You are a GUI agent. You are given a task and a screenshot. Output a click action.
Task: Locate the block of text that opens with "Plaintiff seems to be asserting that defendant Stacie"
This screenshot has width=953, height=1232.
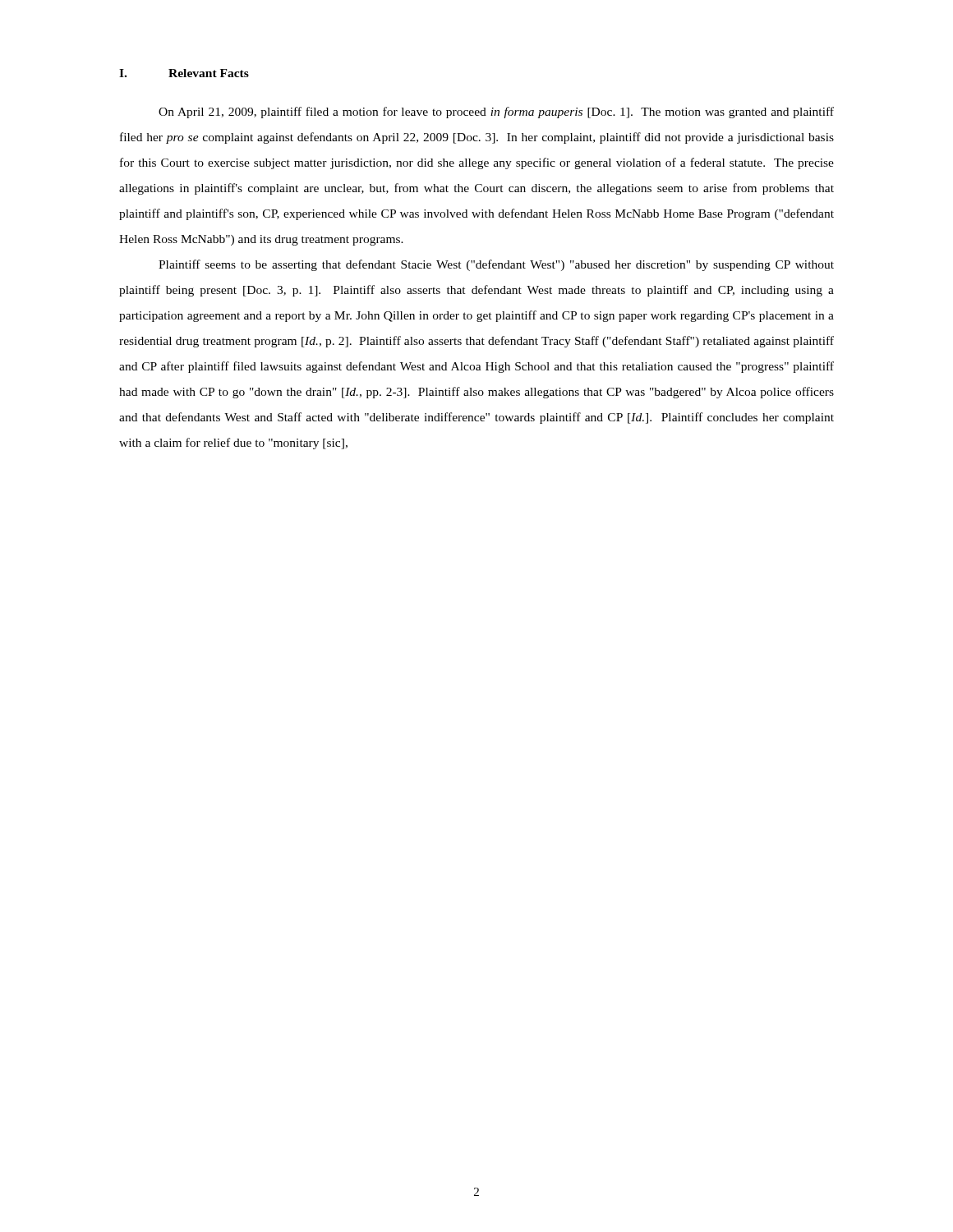click(476, 353)
